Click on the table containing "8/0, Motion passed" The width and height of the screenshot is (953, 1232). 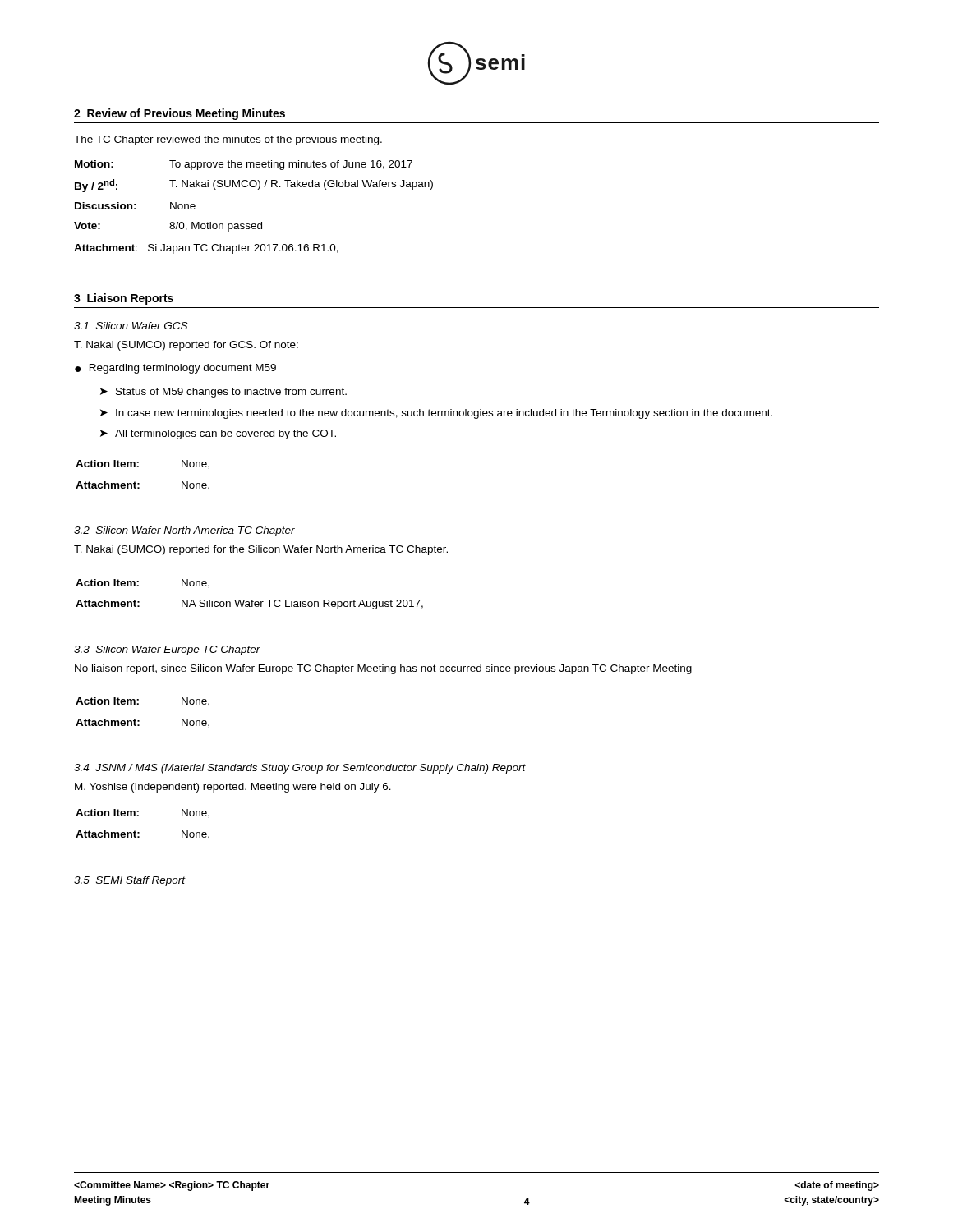point(476,195)
